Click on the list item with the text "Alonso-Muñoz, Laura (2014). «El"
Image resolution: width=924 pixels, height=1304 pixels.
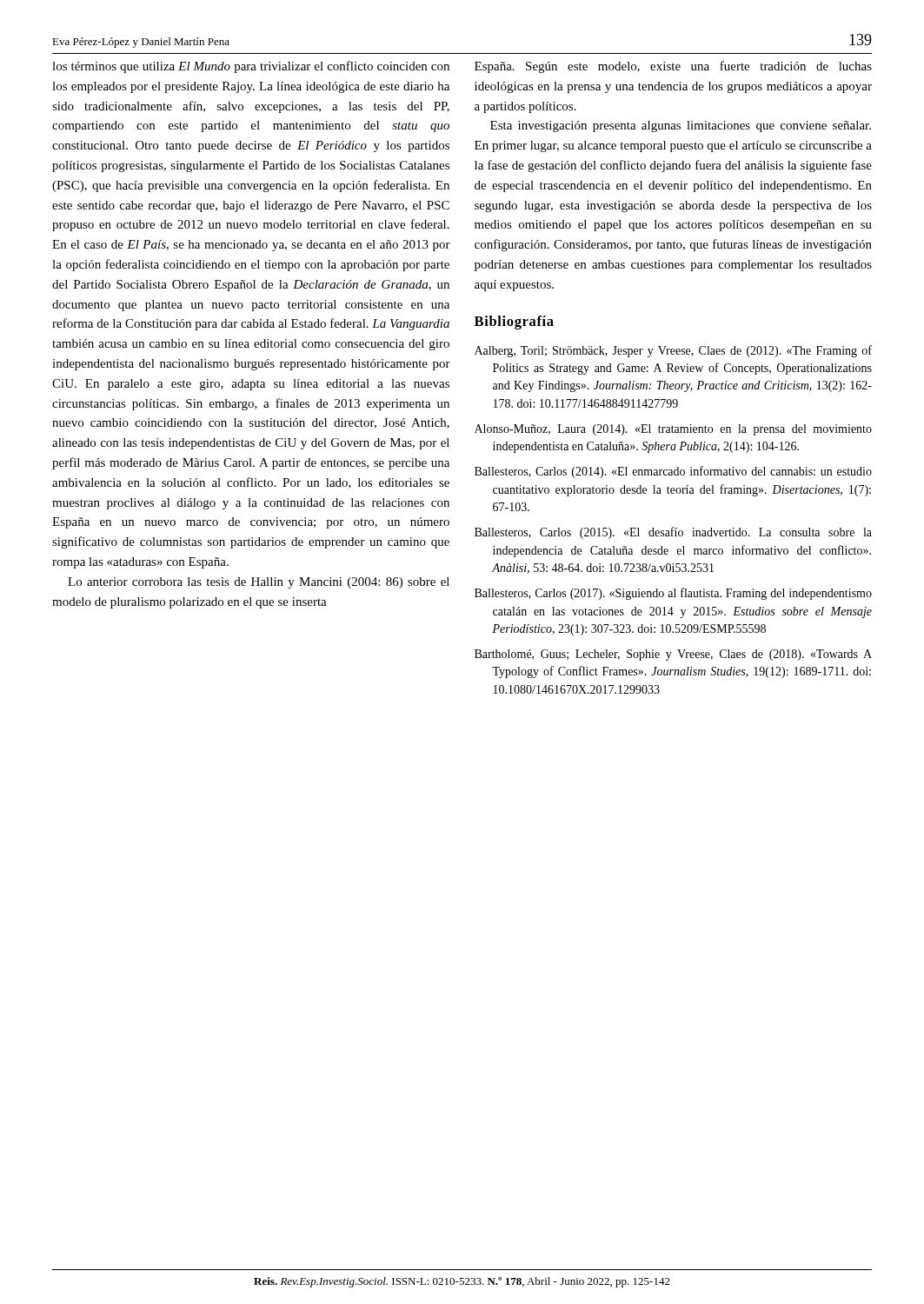[673, 438]
